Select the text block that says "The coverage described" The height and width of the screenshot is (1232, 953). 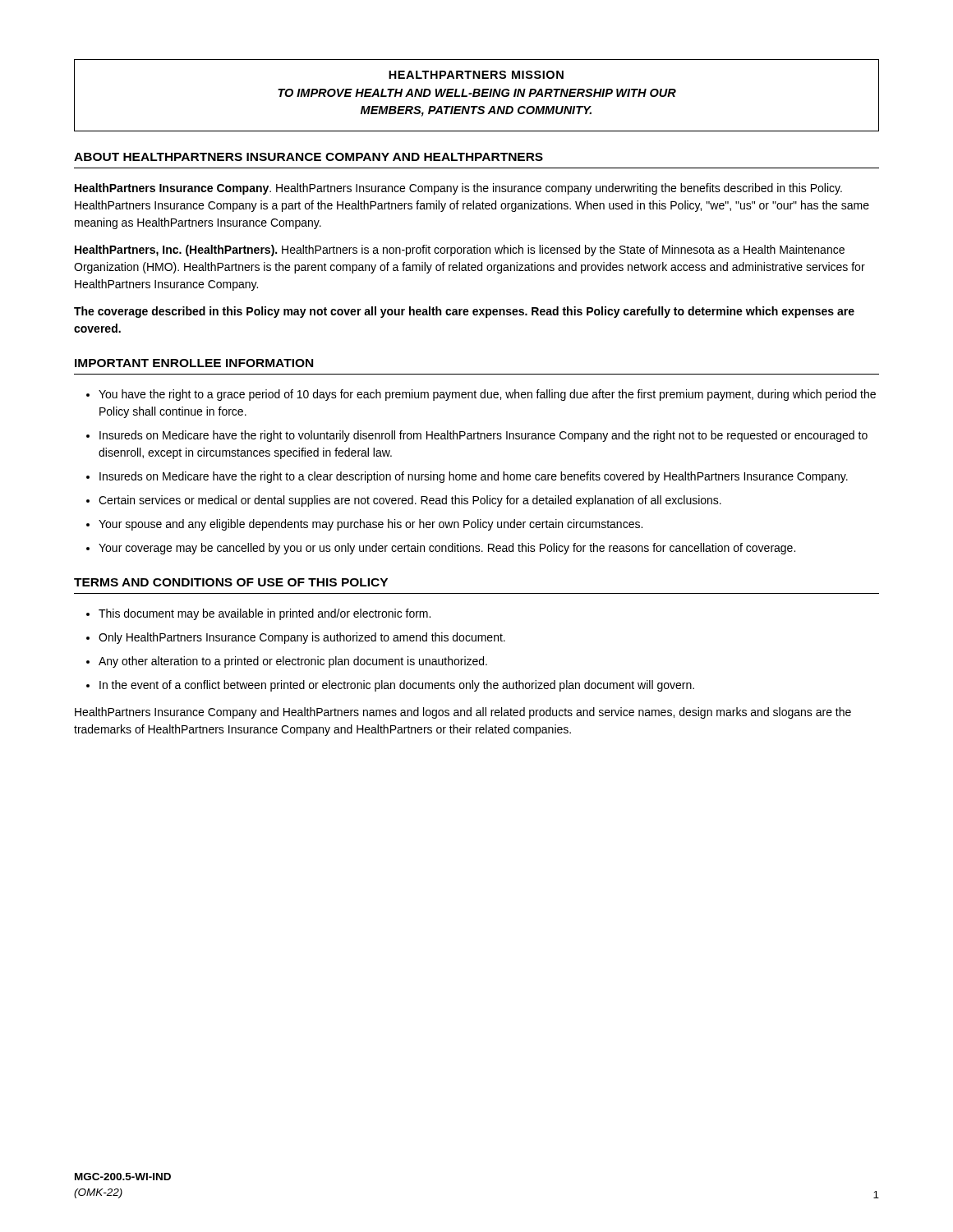(x=464, y=320)
